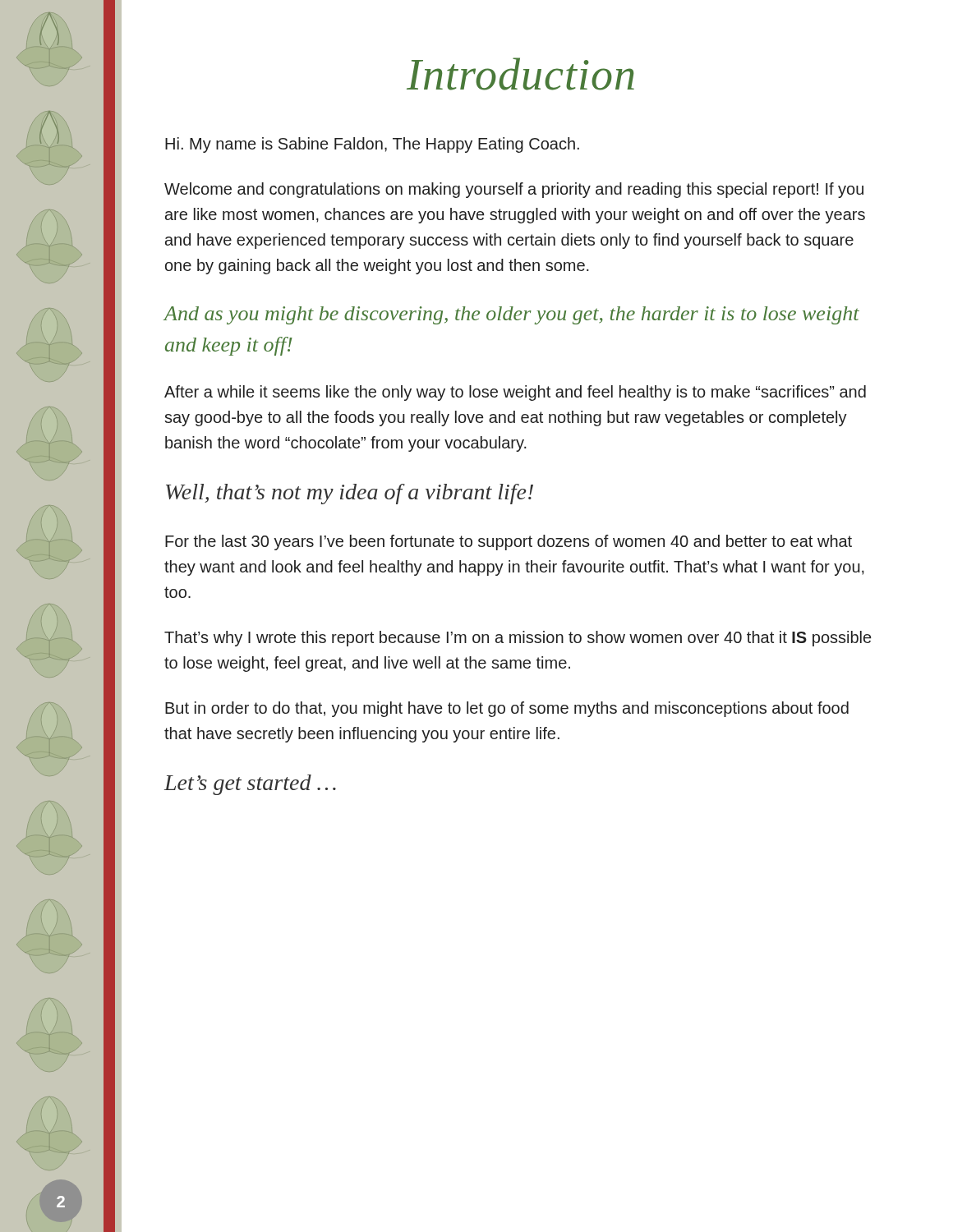Where is the section header that starts "Well, that’s not my idea"?

[349, 492]
